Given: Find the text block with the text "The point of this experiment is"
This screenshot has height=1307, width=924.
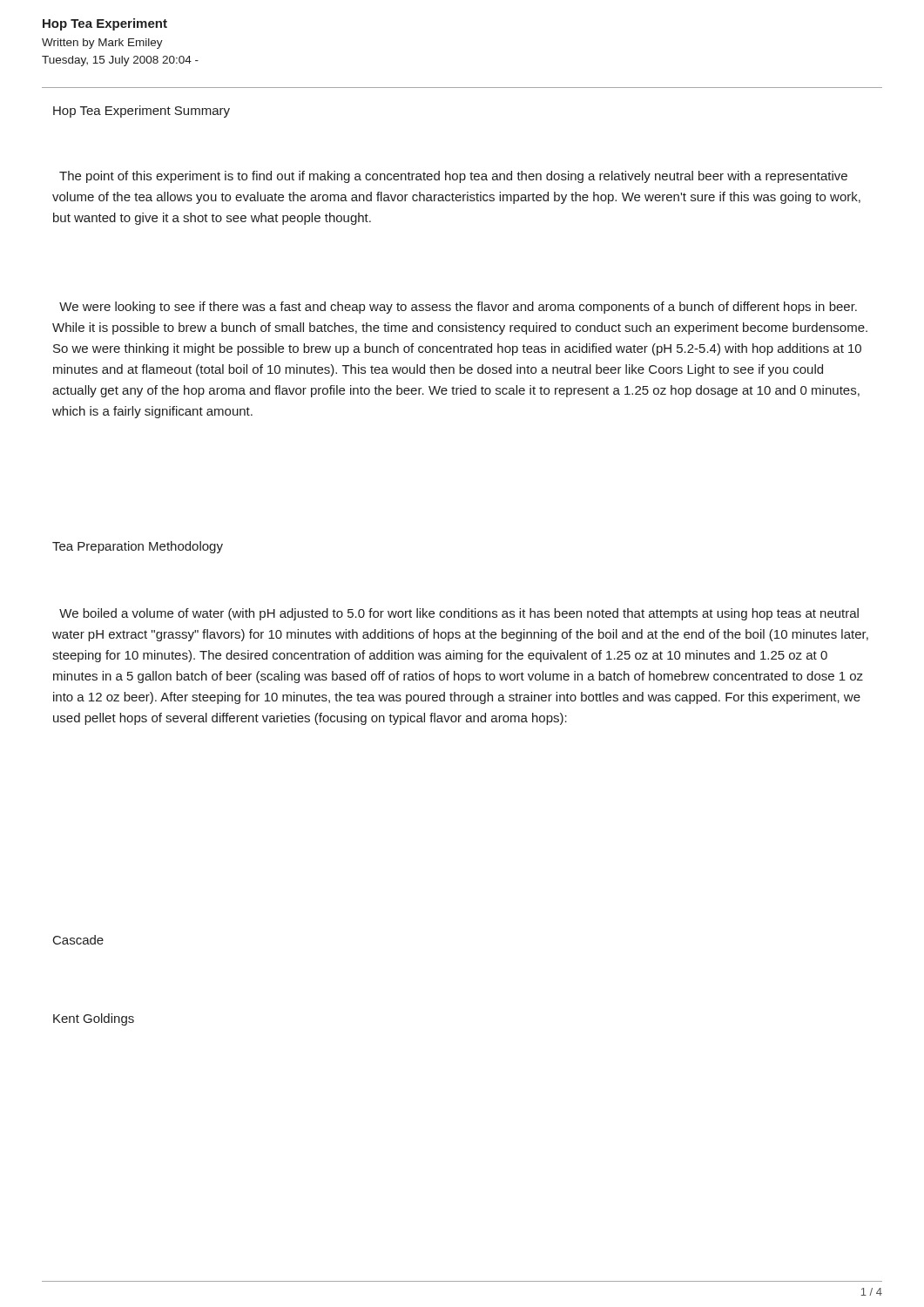Looking at the screenshot, I should pyautogui.click(x=457, y=197).
